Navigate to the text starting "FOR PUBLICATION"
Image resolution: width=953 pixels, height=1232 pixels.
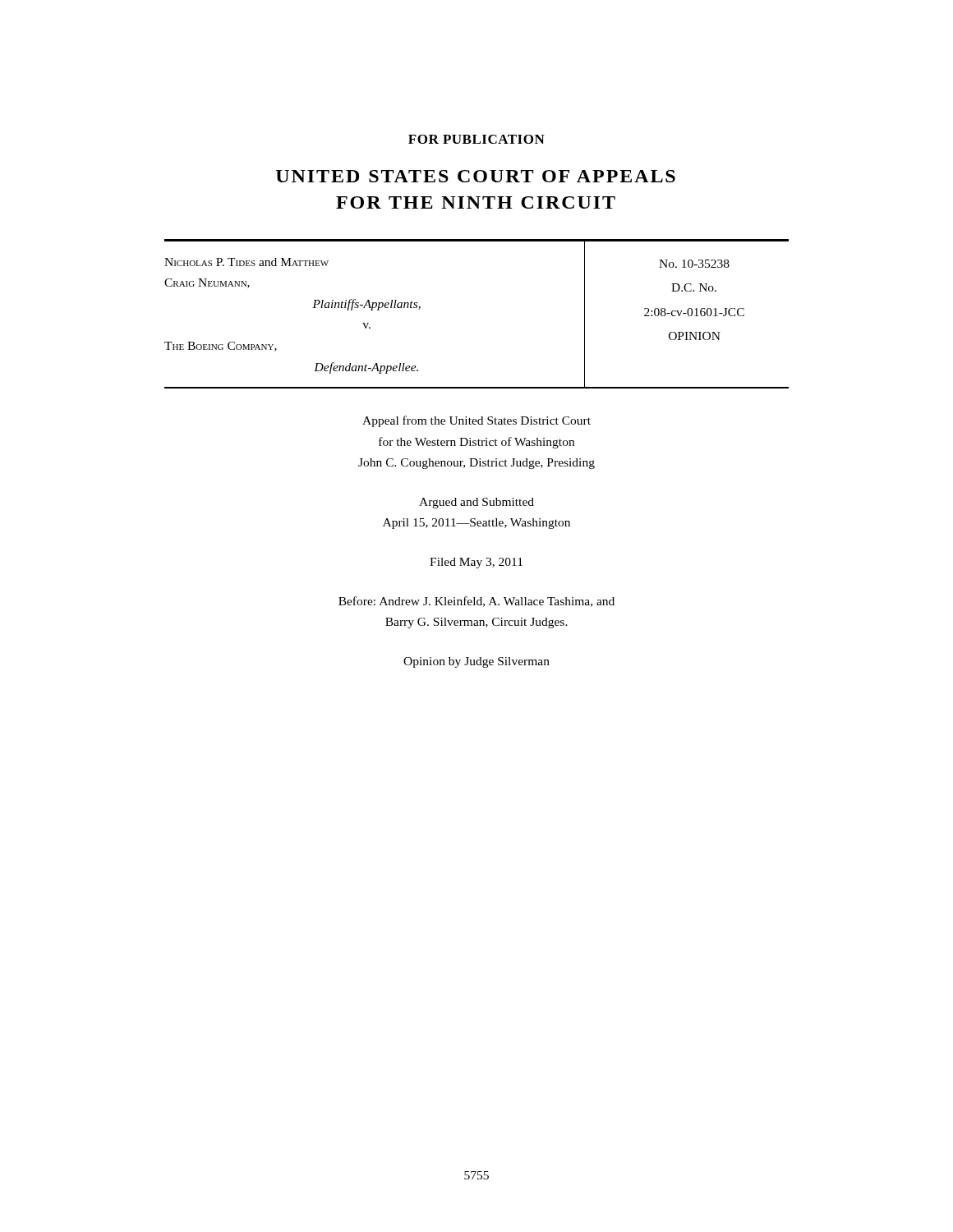476,139
